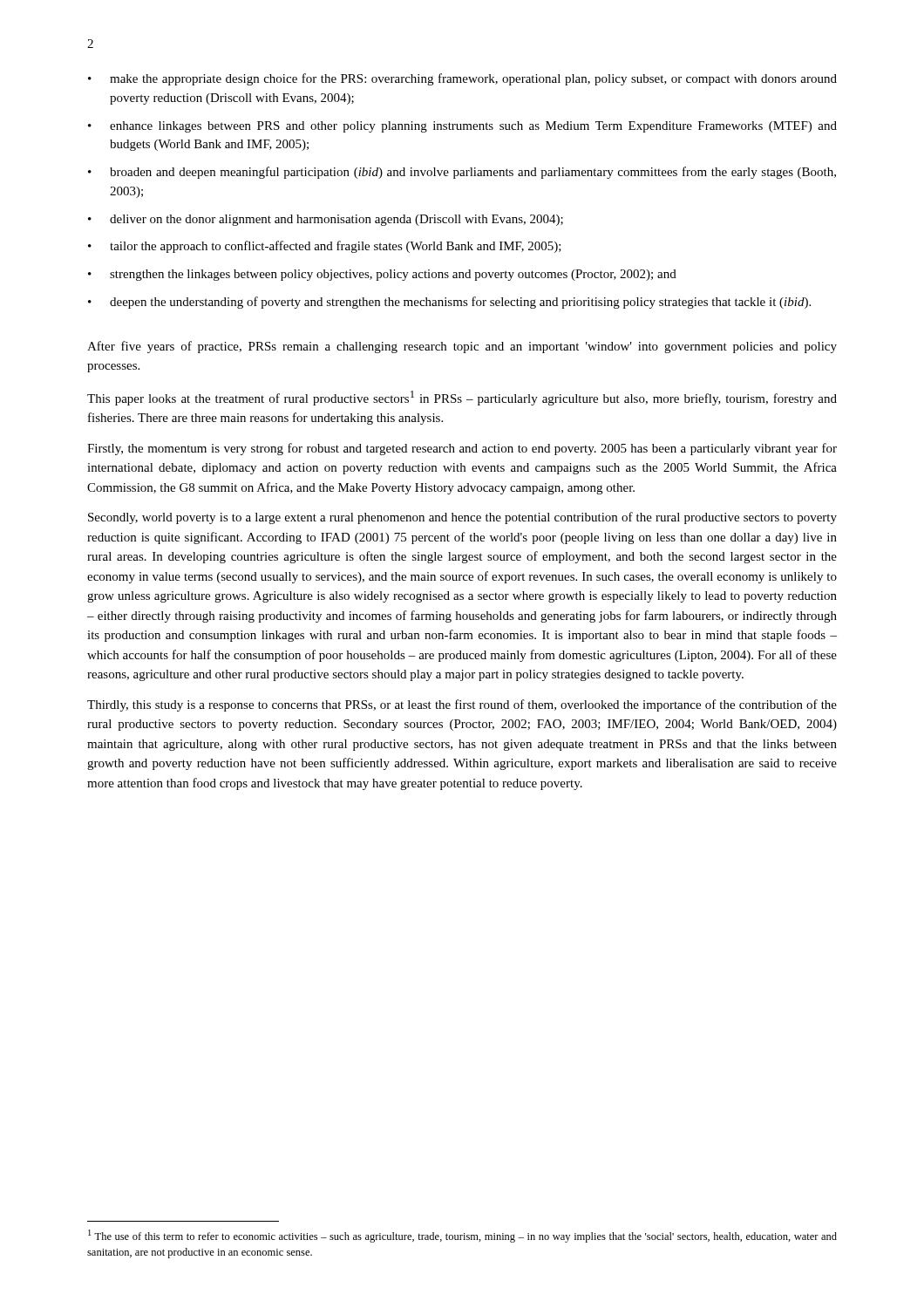The image size is (924, 1308).
Task: Locate the list item that says "• make the appropriate design choice for the"
Action: [462, 89]
